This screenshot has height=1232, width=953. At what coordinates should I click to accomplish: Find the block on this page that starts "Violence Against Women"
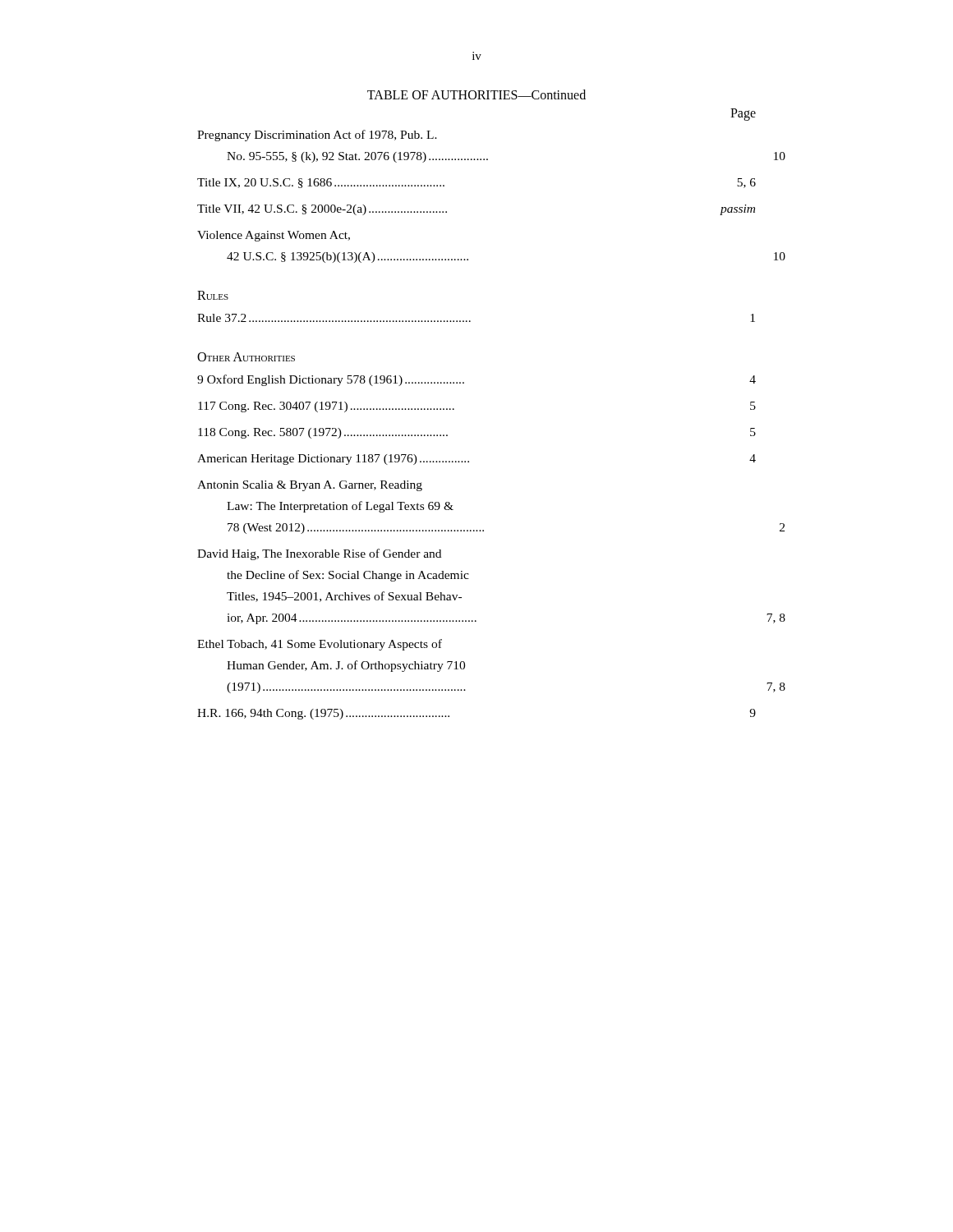[274, 236]
